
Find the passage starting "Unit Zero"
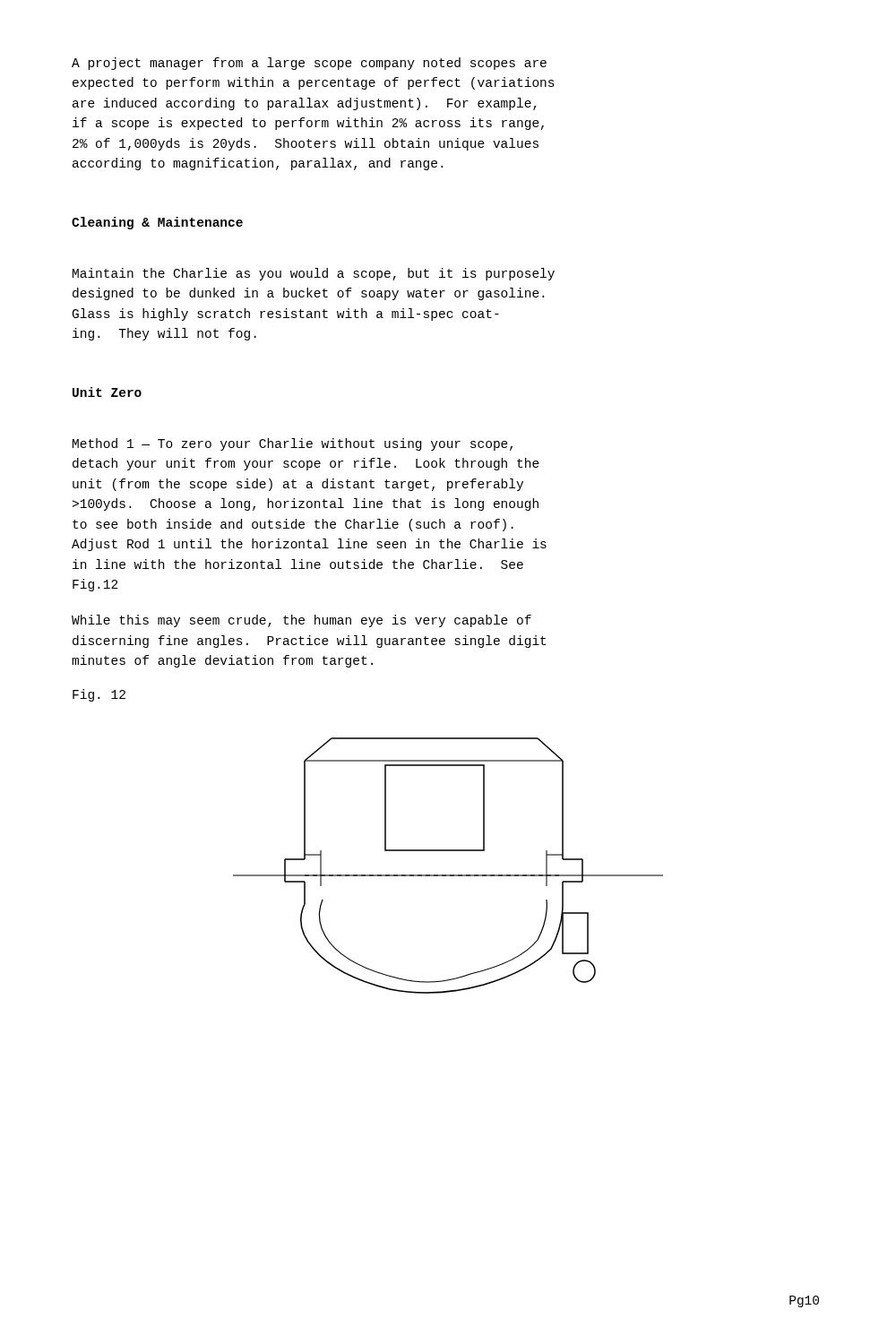click(107, 393)
